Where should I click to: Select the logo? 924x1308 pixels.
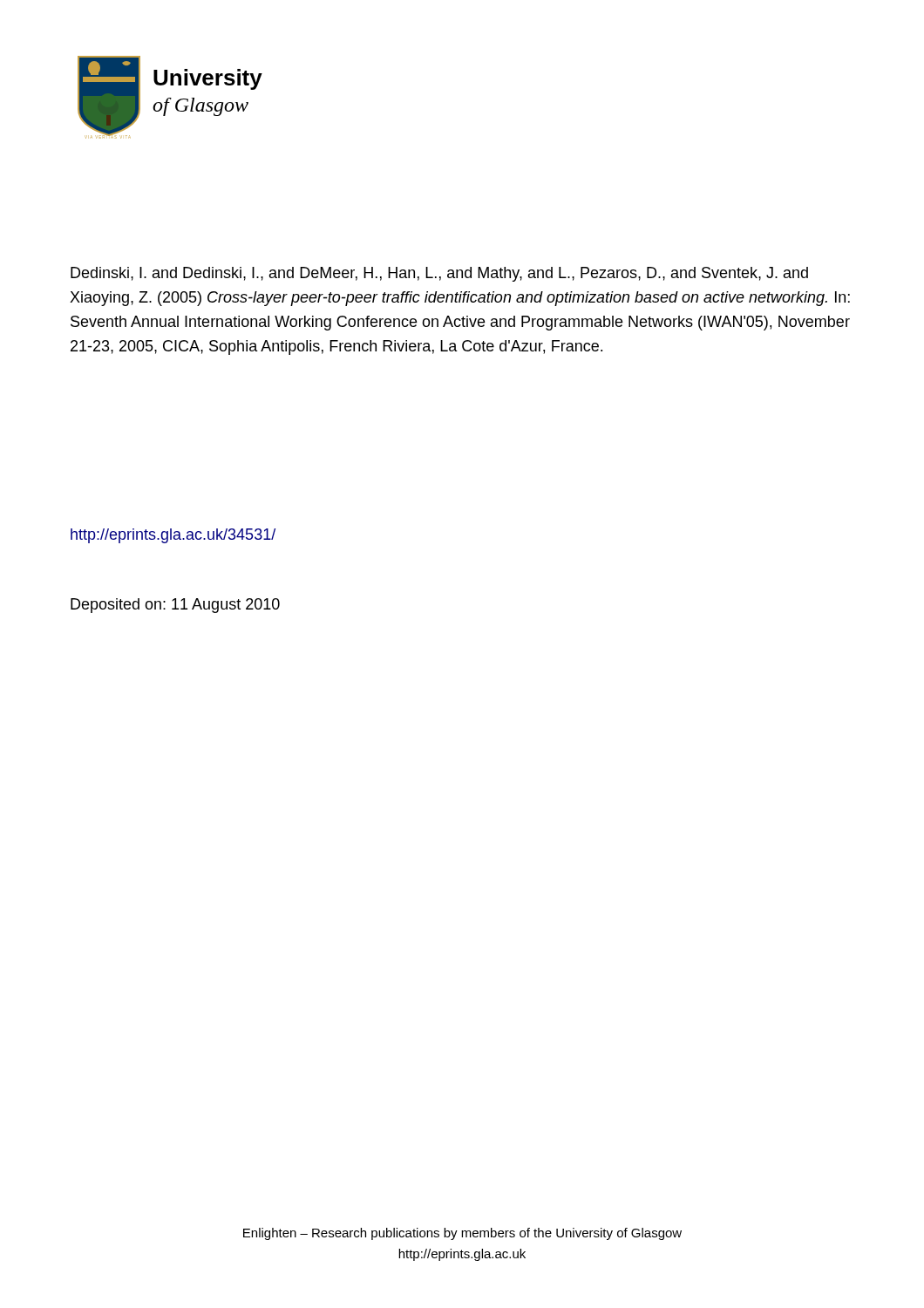point(192,96)
